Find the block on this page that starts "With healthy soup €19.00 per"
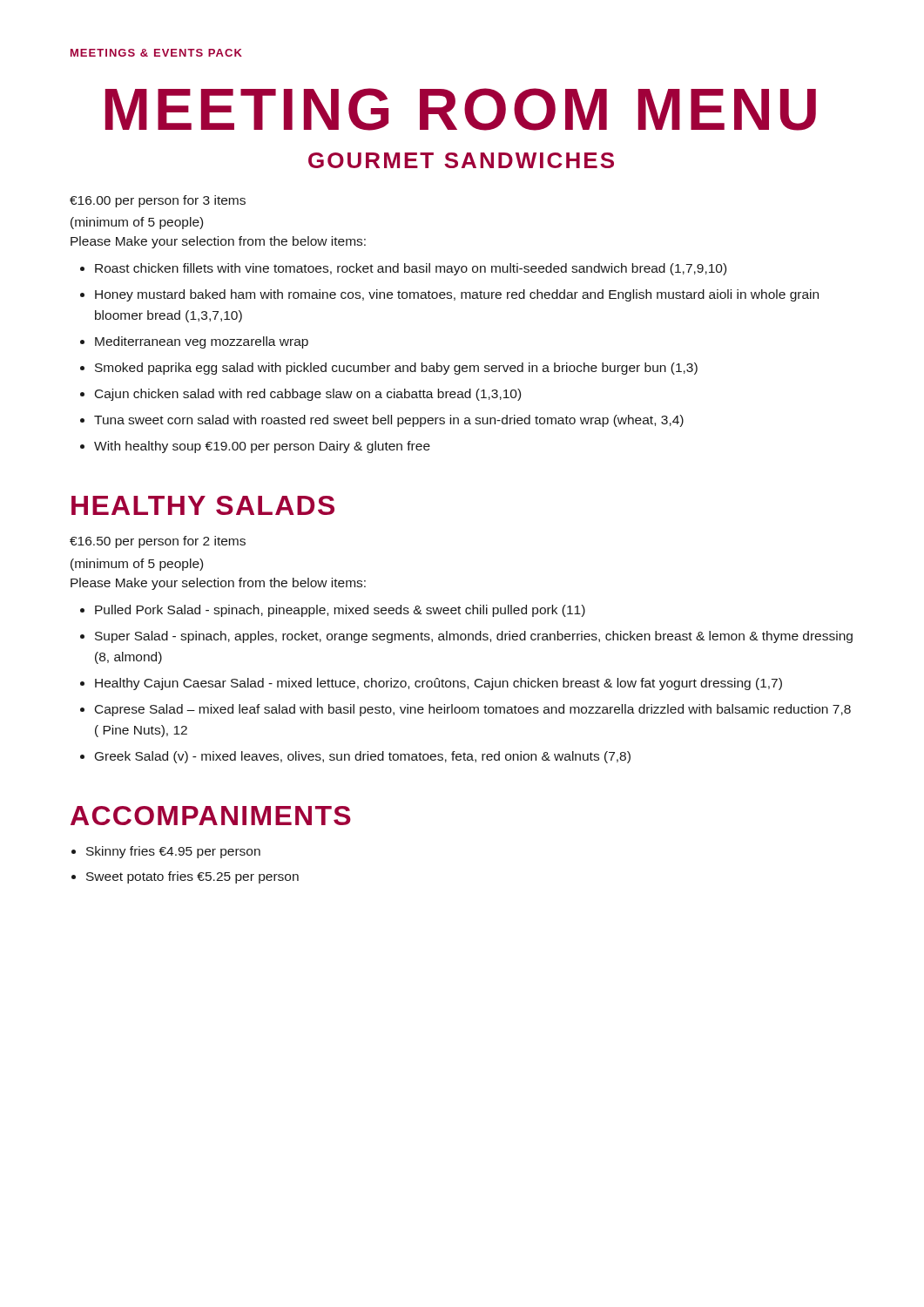The image size is (924, 1307). coord(262,447)
